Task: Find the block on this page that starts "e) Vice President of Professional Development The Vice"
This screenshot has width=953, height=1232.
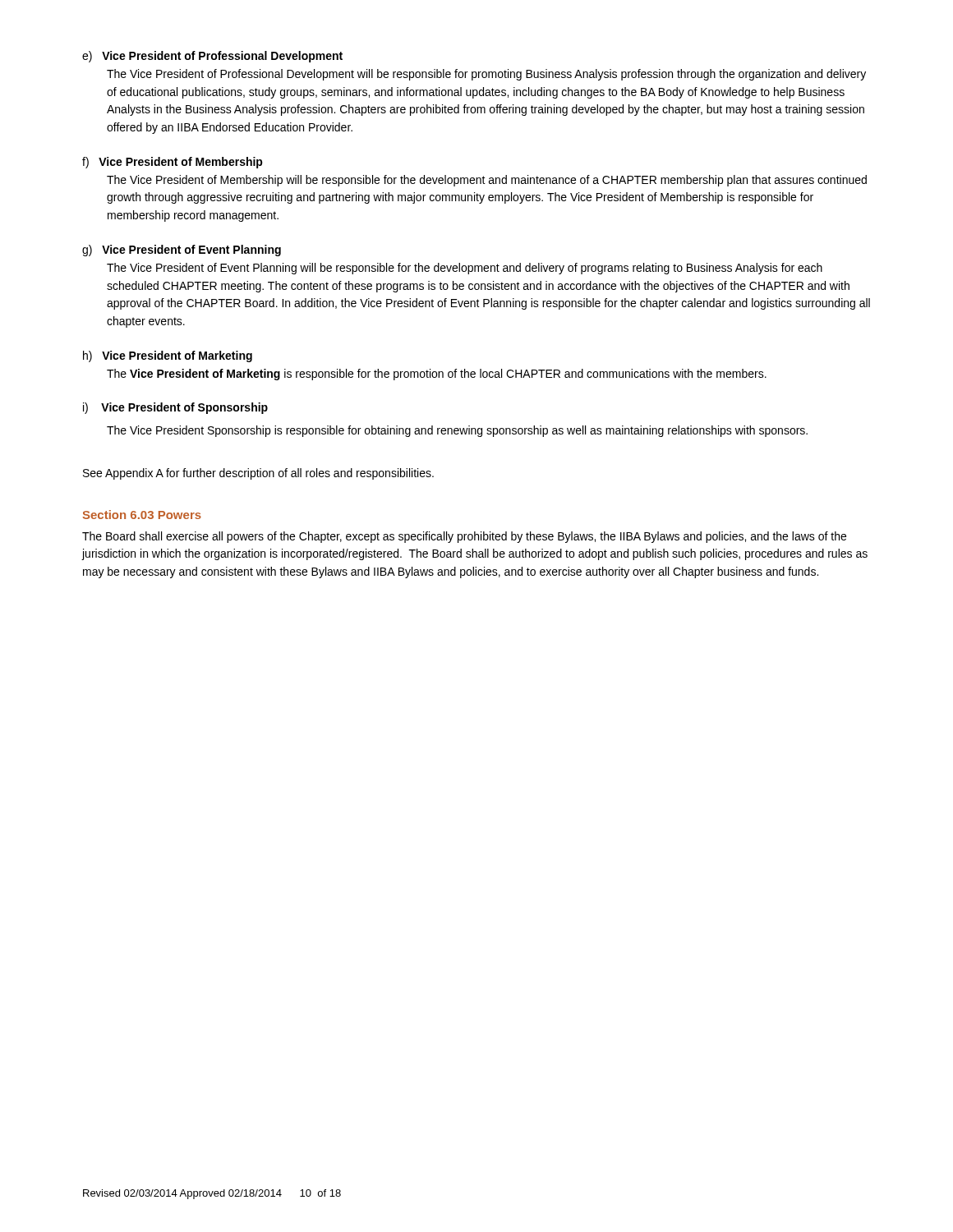Action: [476, 93]
